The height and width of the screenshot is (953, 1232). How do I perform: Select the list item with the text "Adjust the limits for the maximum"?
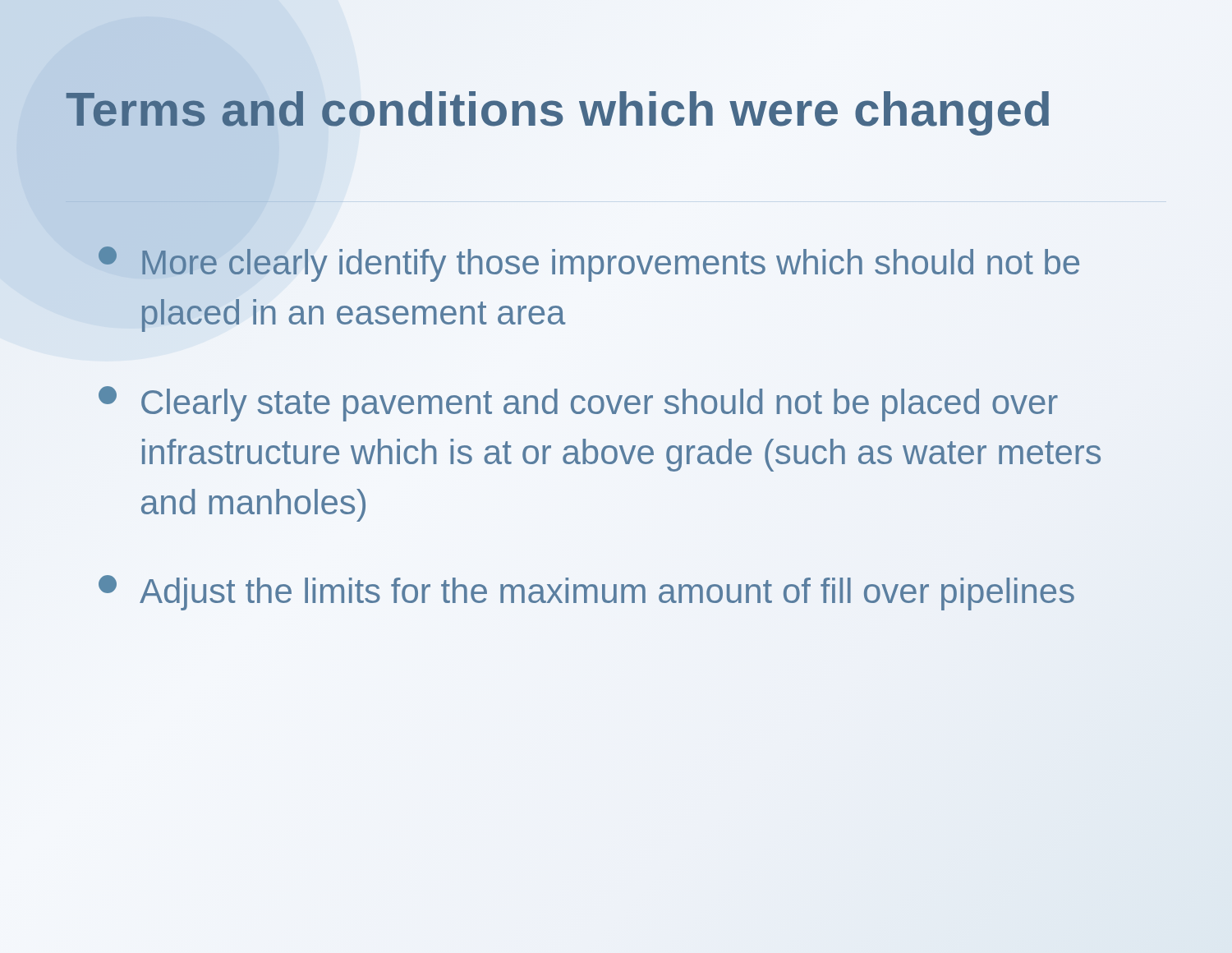pyautogui.click(x=587, y=592)
